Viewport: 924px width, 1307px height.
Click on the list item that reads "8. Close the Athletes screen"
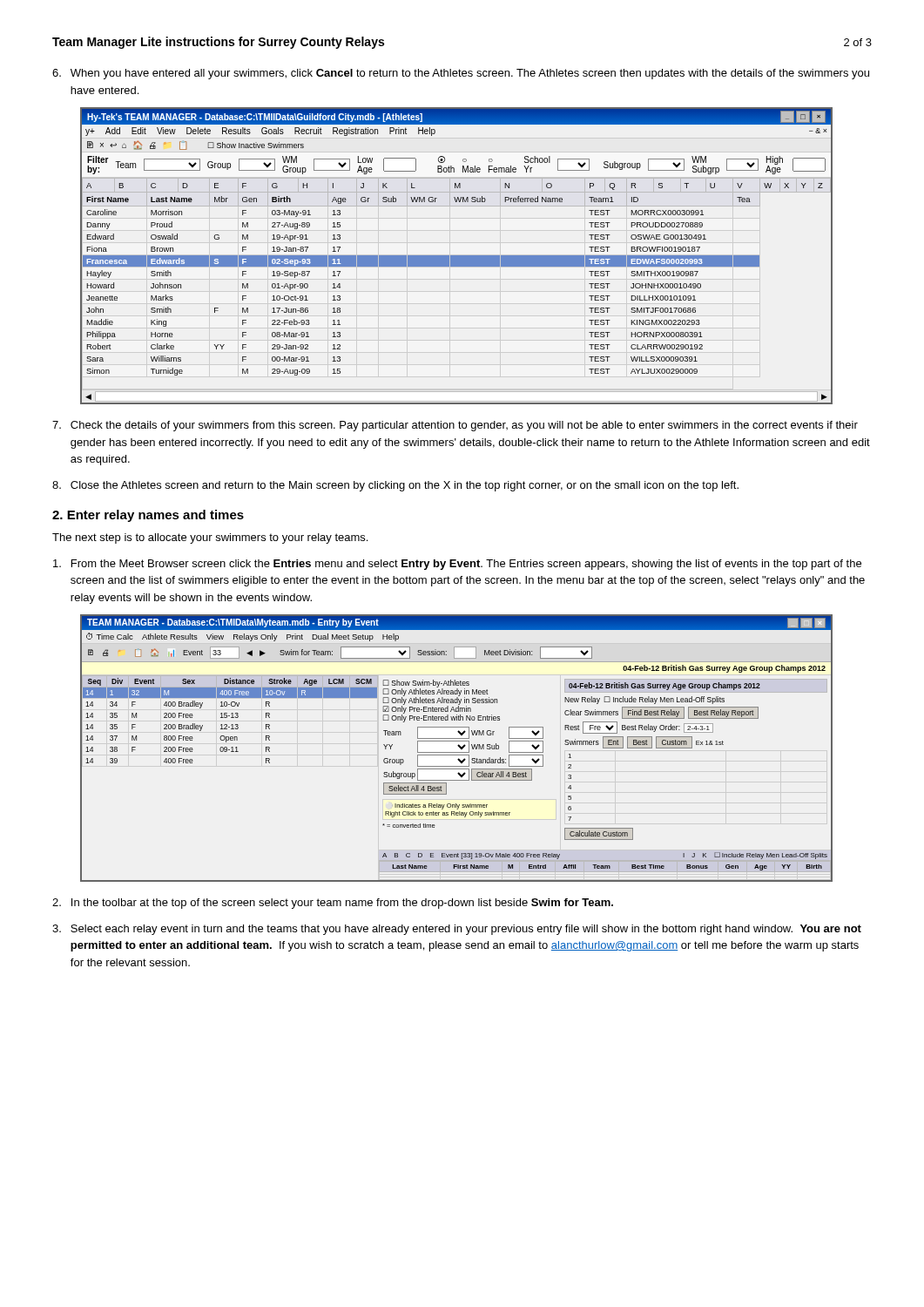click(396, 485)
